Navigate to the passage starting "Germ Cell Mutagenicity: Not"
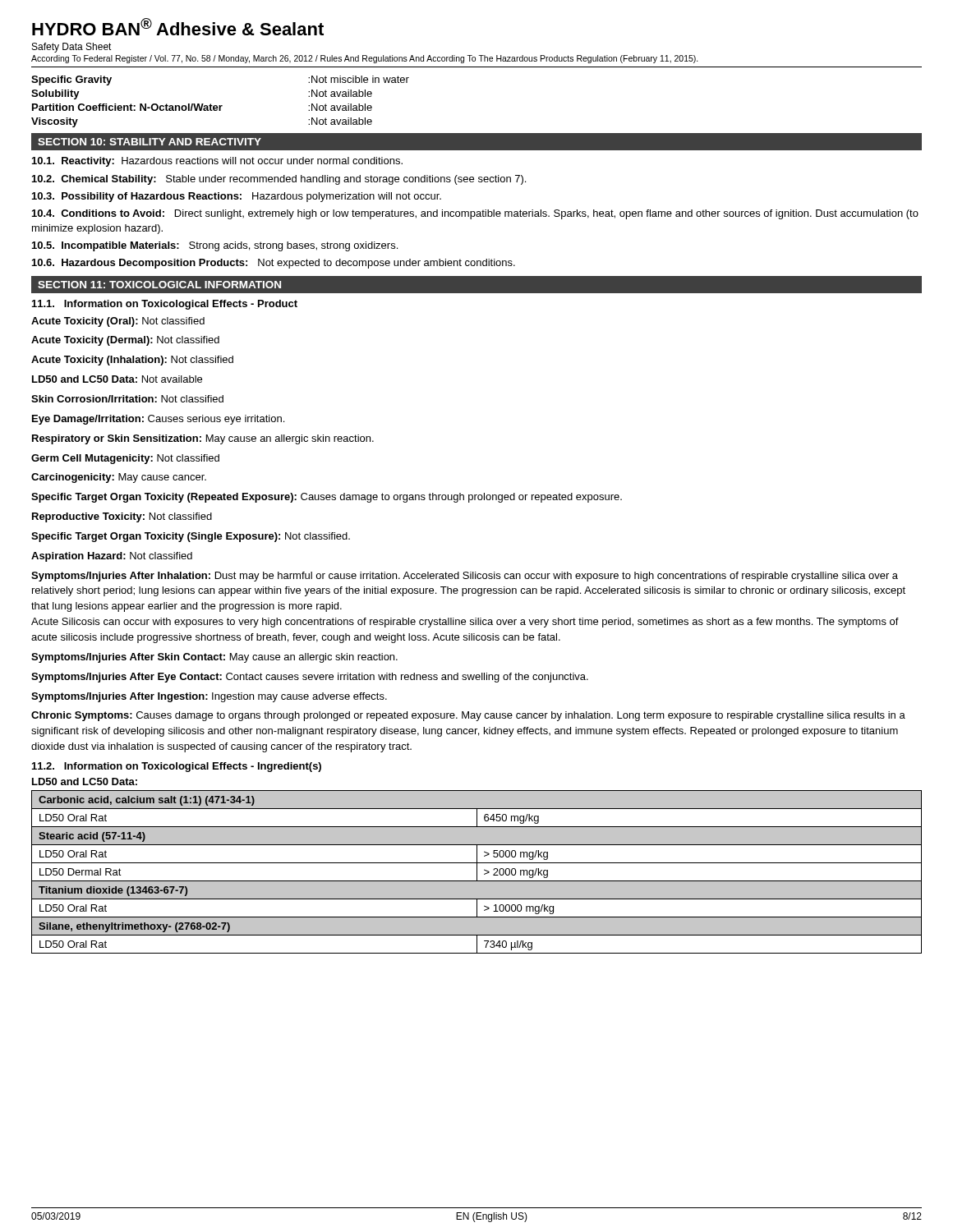The image size is (953, 1232). click(126, 458)
